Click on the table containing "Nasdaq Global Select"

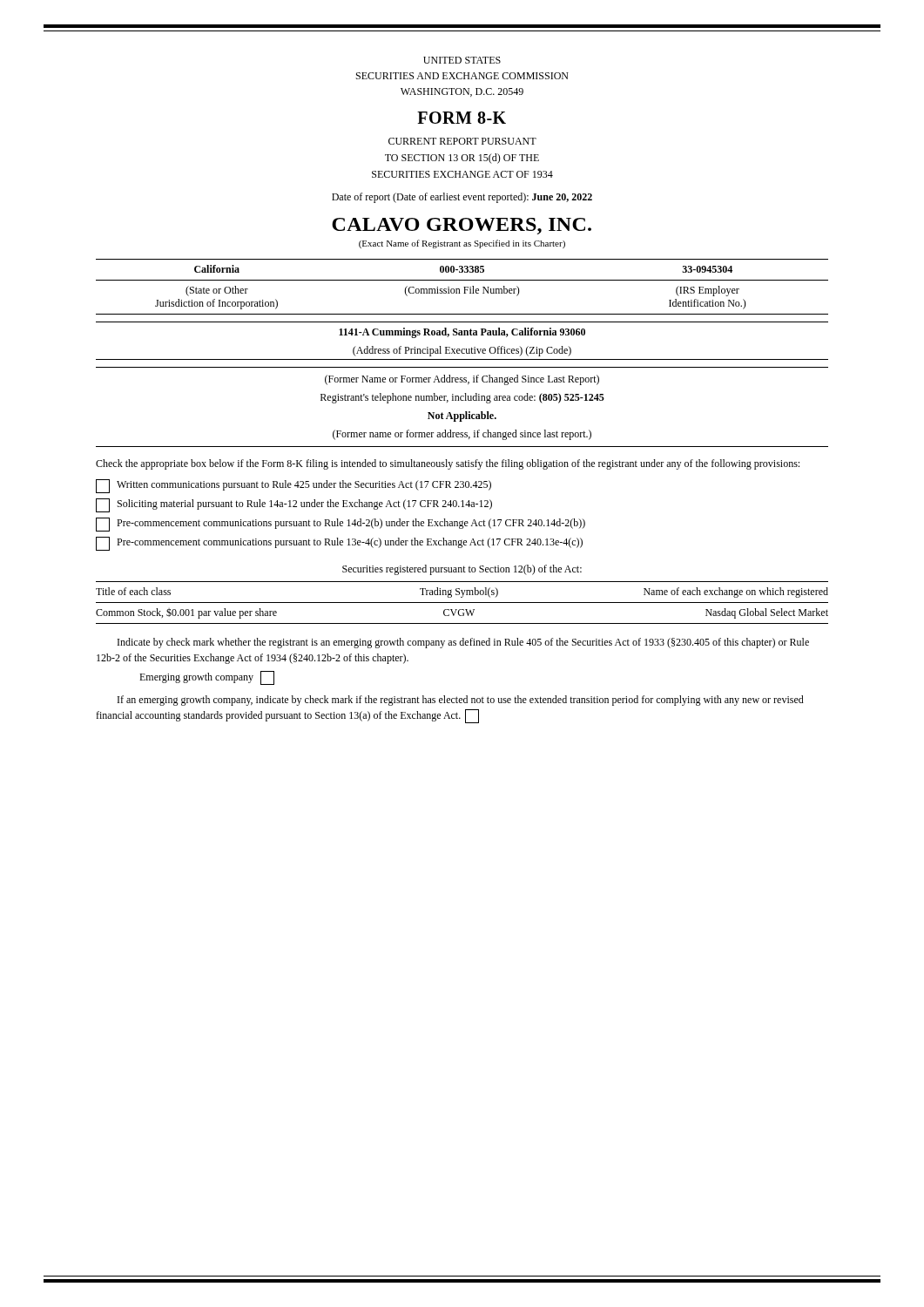462,602
